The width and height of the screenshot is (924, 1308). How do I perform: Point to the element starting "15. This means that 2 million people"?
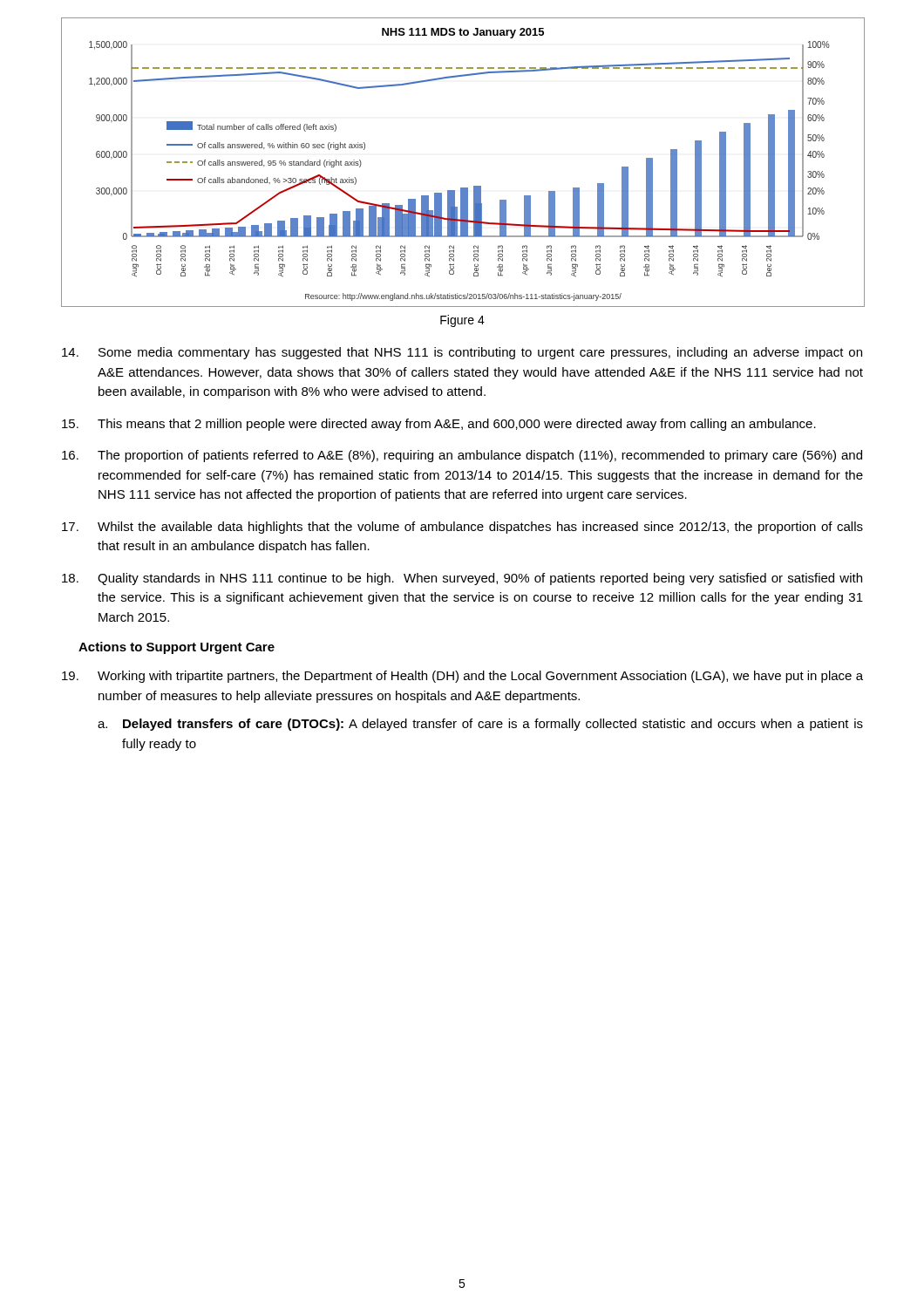(462, 424)
